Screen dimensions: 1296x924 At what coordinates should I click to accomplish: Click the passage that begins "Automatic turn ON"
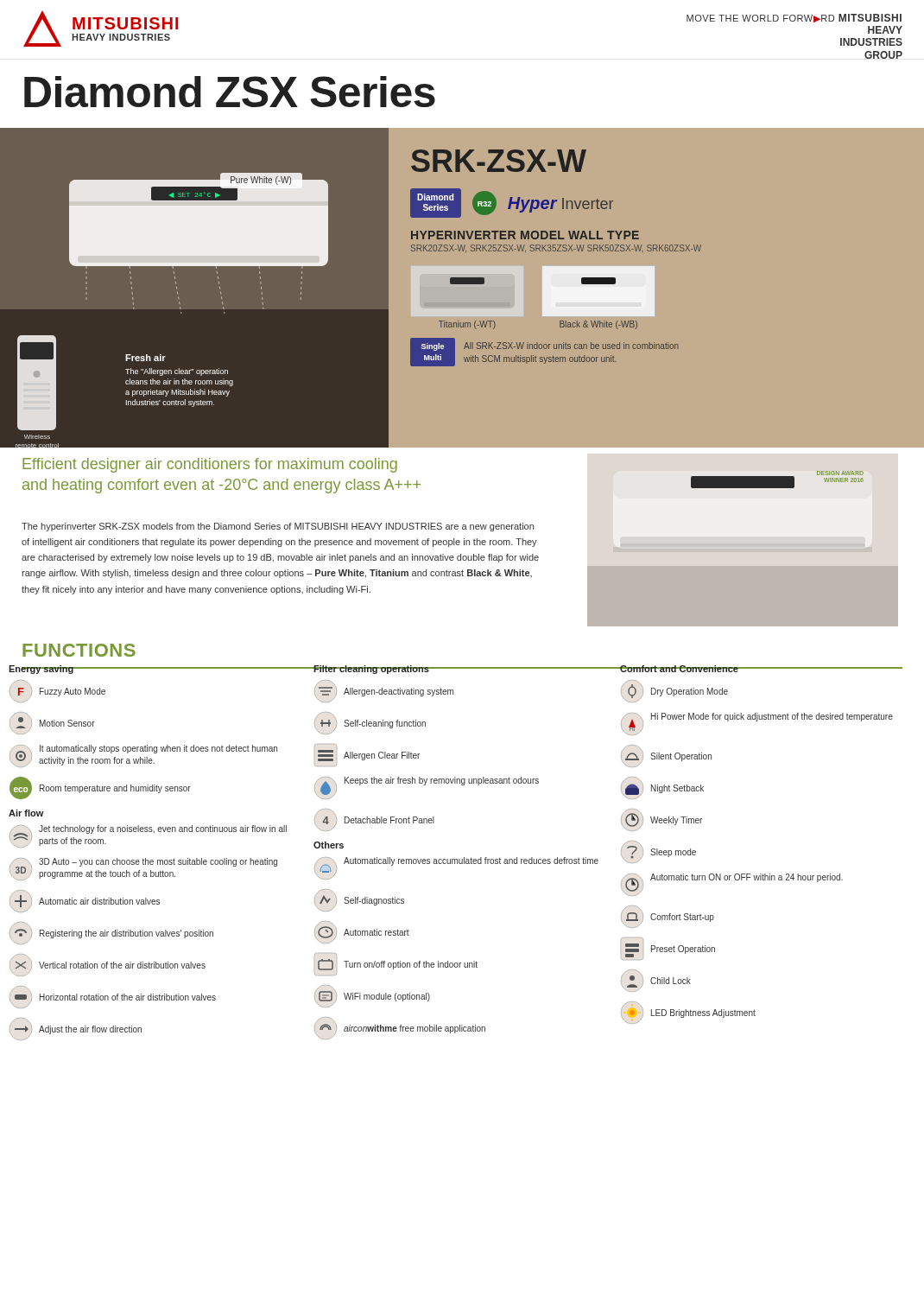[x=732, y=884]
